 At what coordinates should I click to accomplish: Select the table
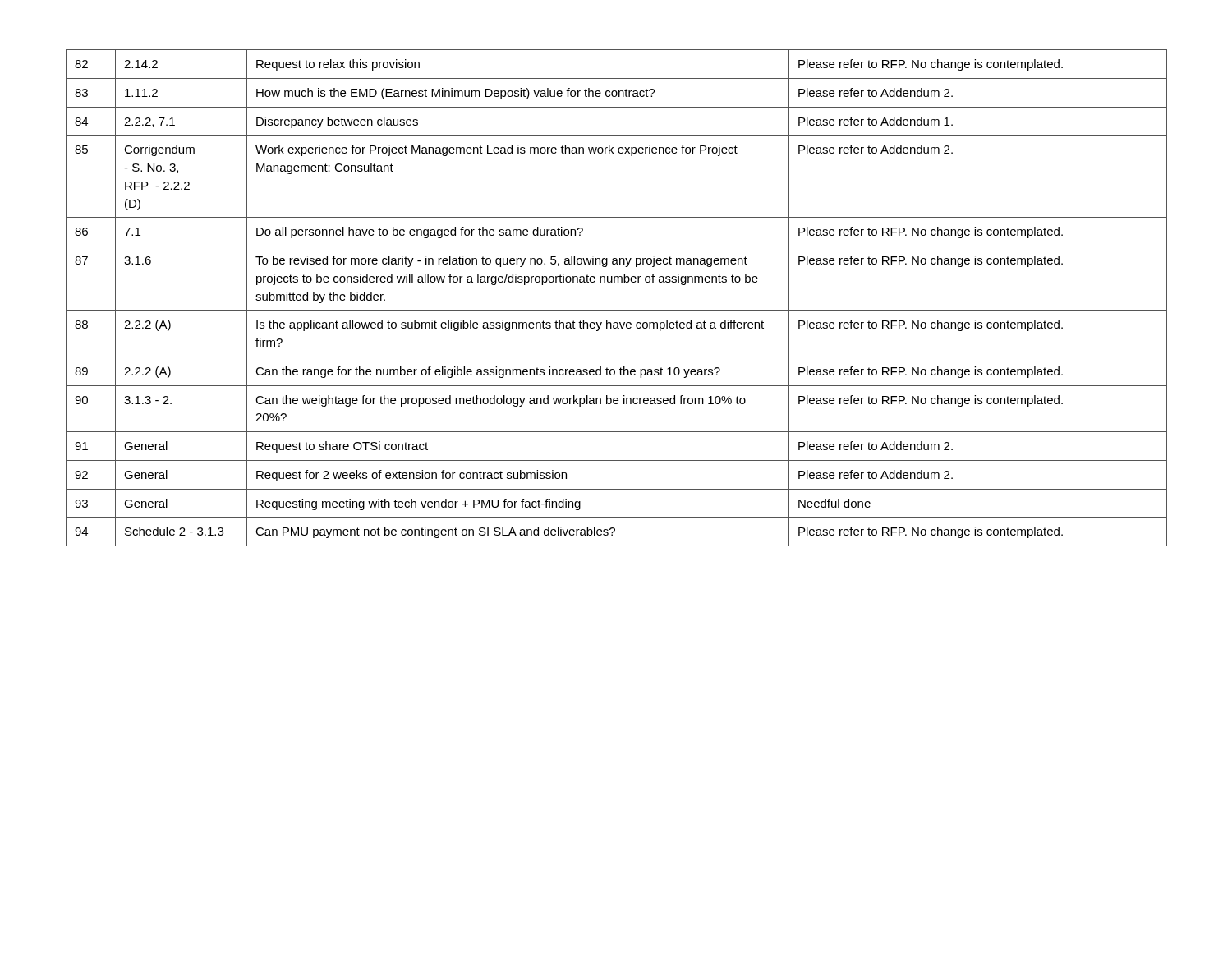tap(616, 298)
